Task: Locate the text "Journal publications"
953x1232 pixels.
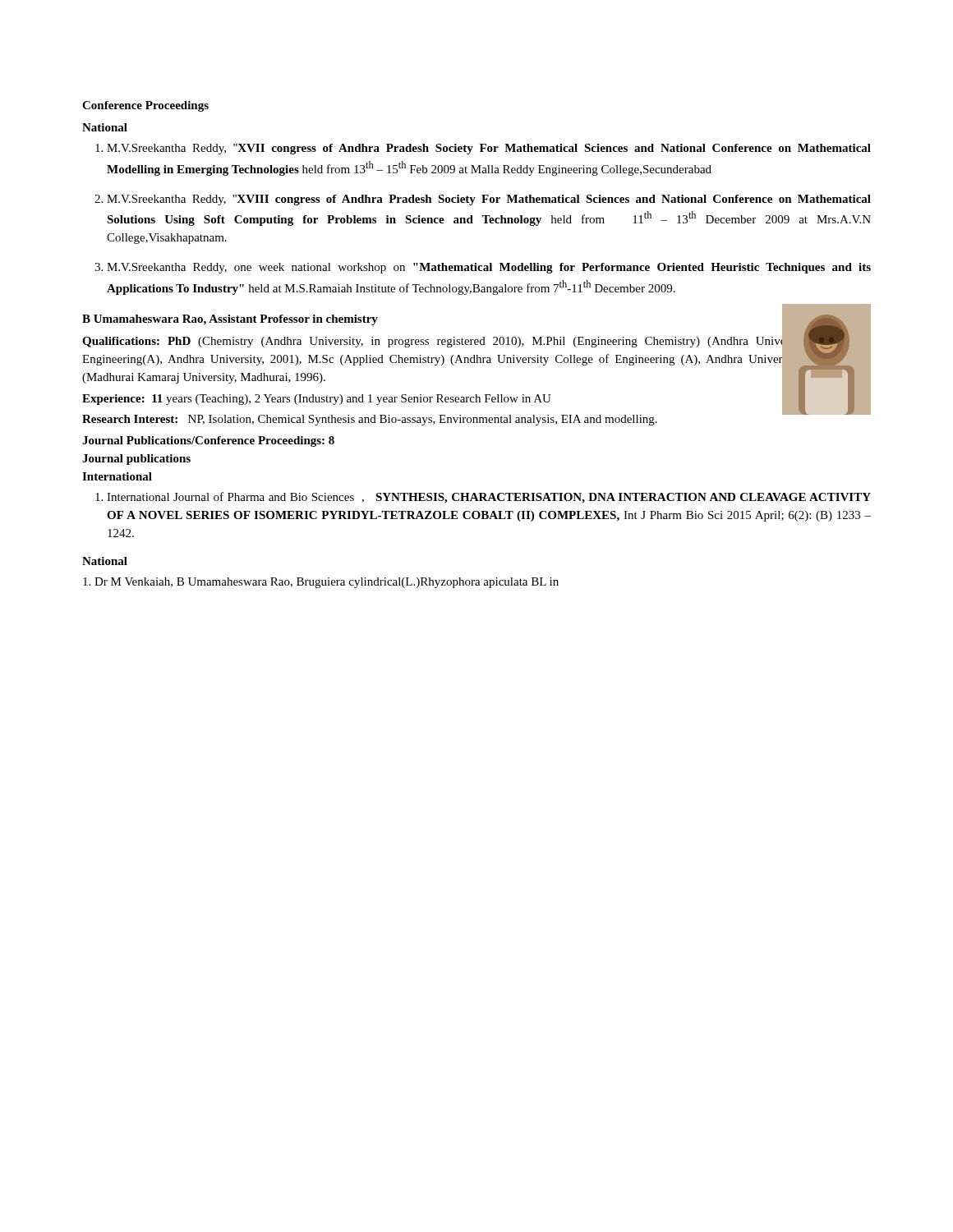Action: (136, 458)
